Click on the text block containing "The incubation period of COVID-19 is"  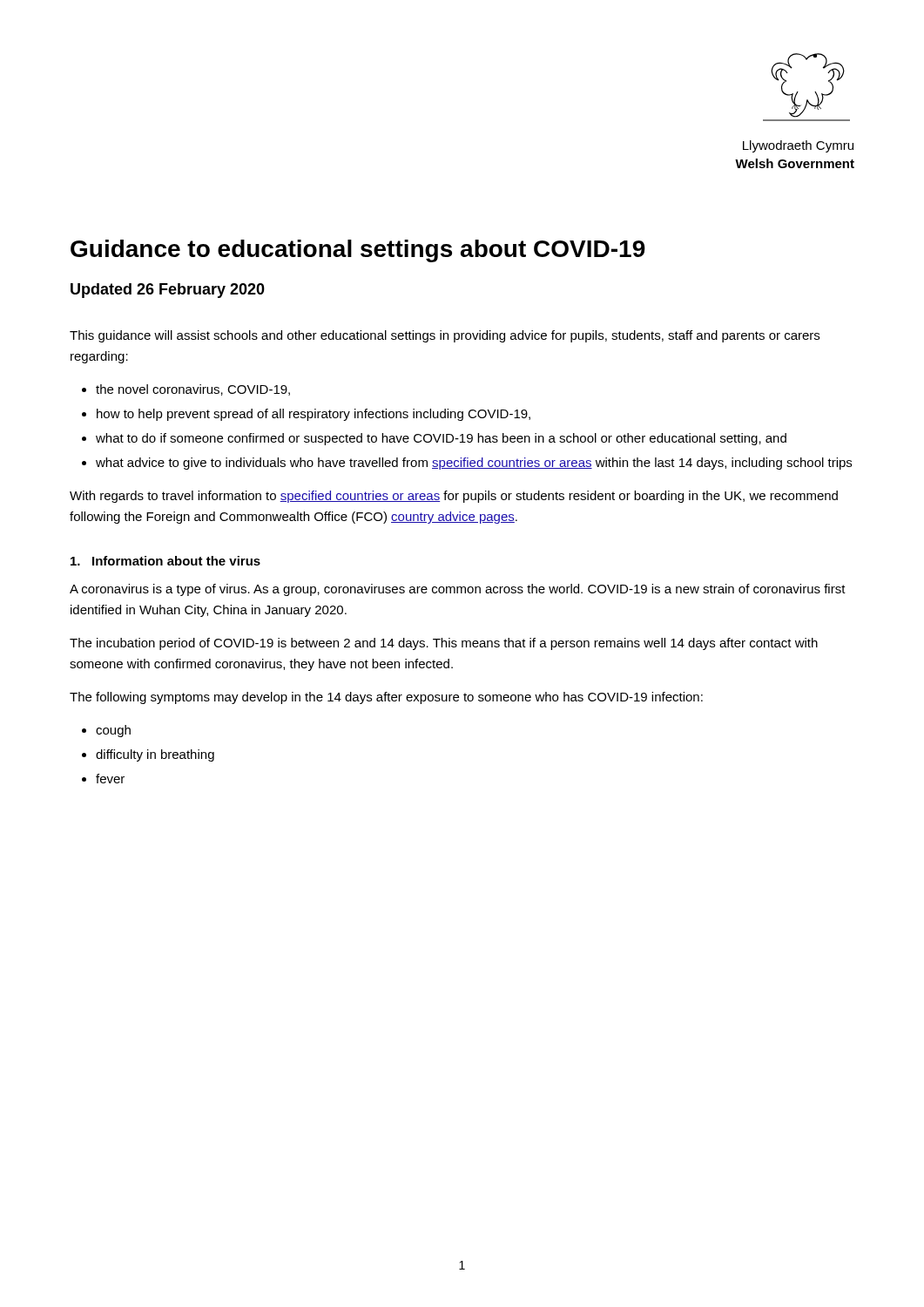coord(444,653)
